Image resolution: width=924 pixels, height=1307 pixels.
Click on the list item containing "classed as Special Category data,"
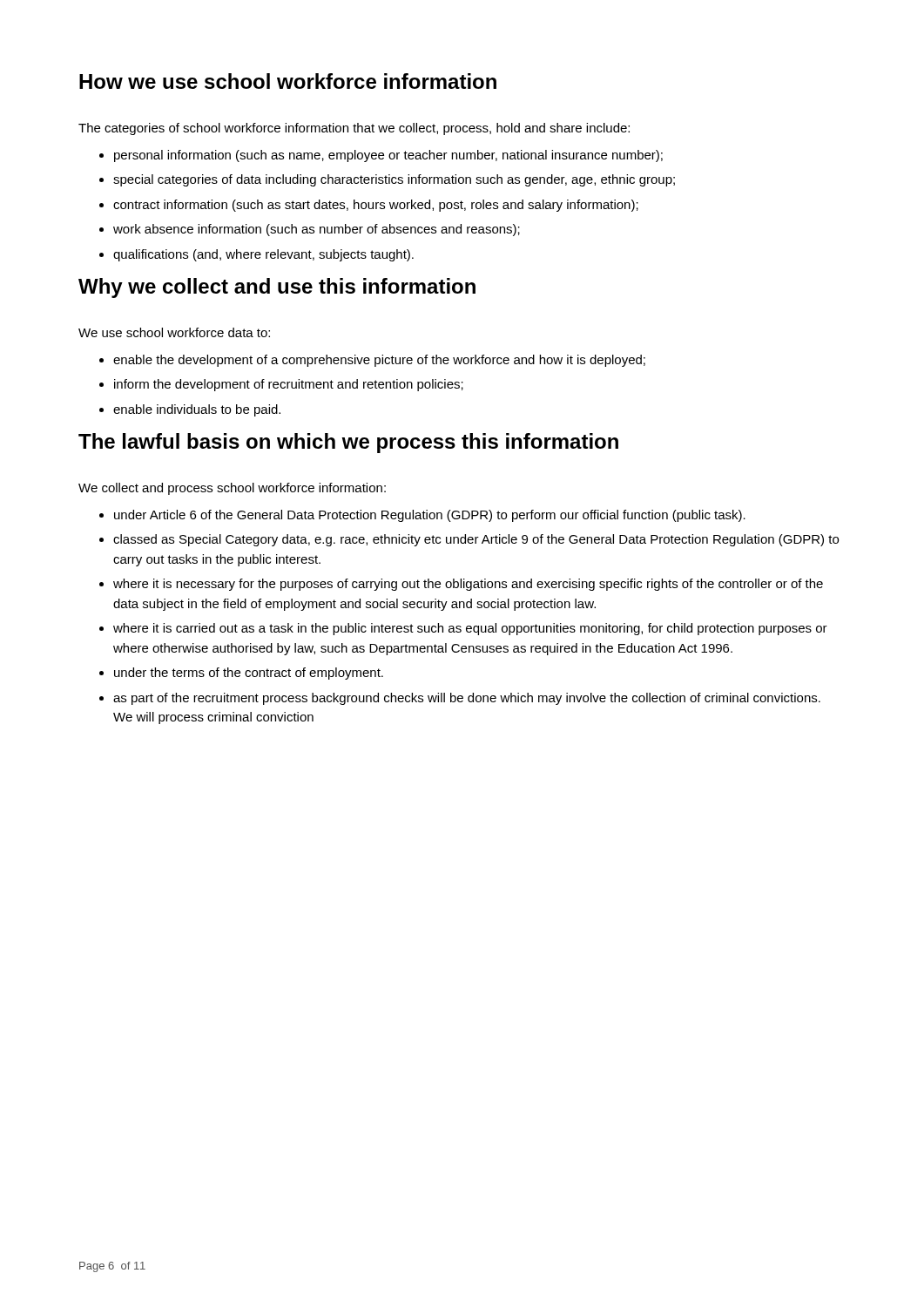[476, 549]
